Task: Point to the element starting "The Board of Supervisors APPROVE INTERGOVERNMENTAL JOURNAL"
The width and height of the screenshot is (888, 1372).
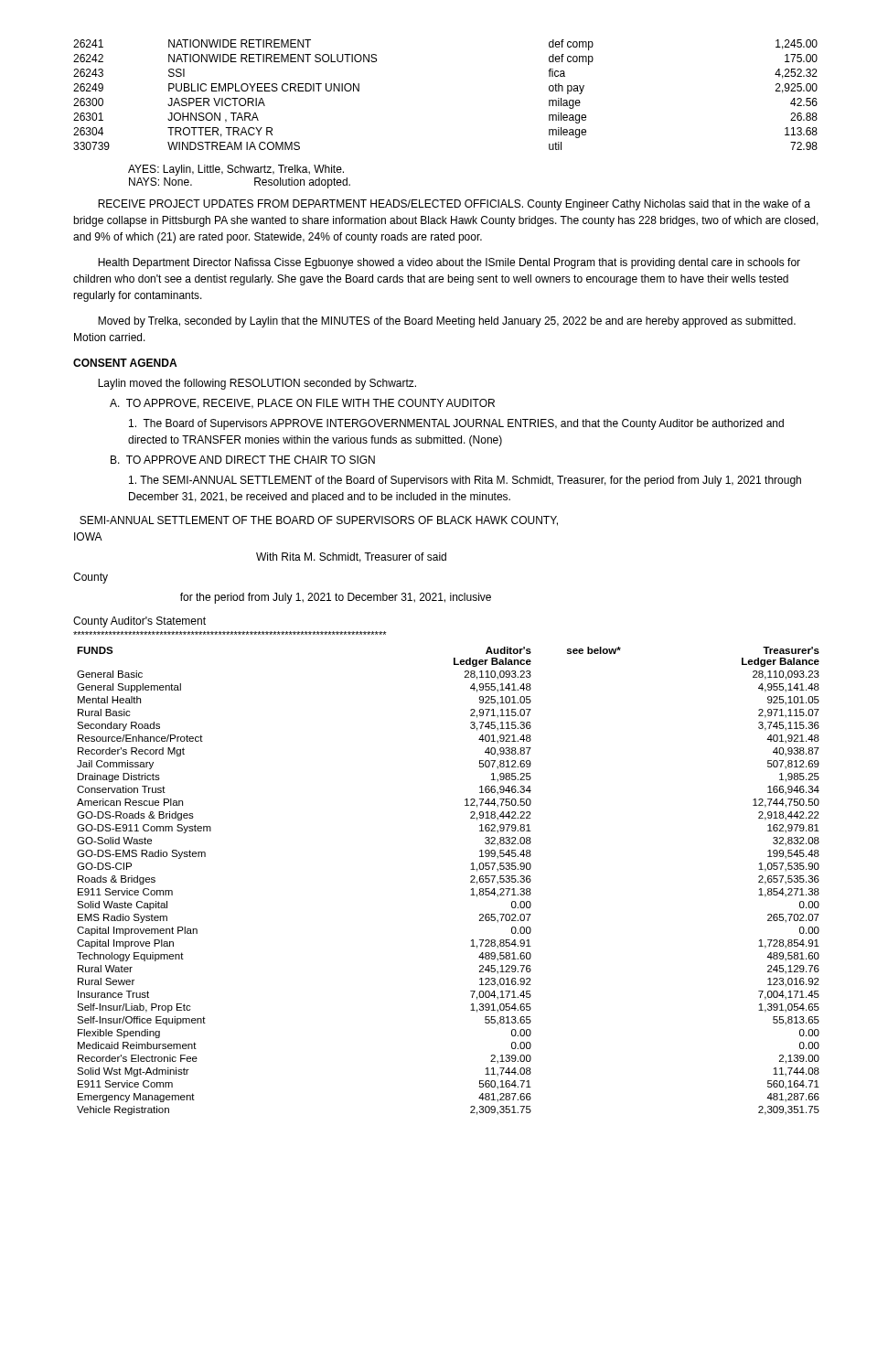Action: point(456,432)
